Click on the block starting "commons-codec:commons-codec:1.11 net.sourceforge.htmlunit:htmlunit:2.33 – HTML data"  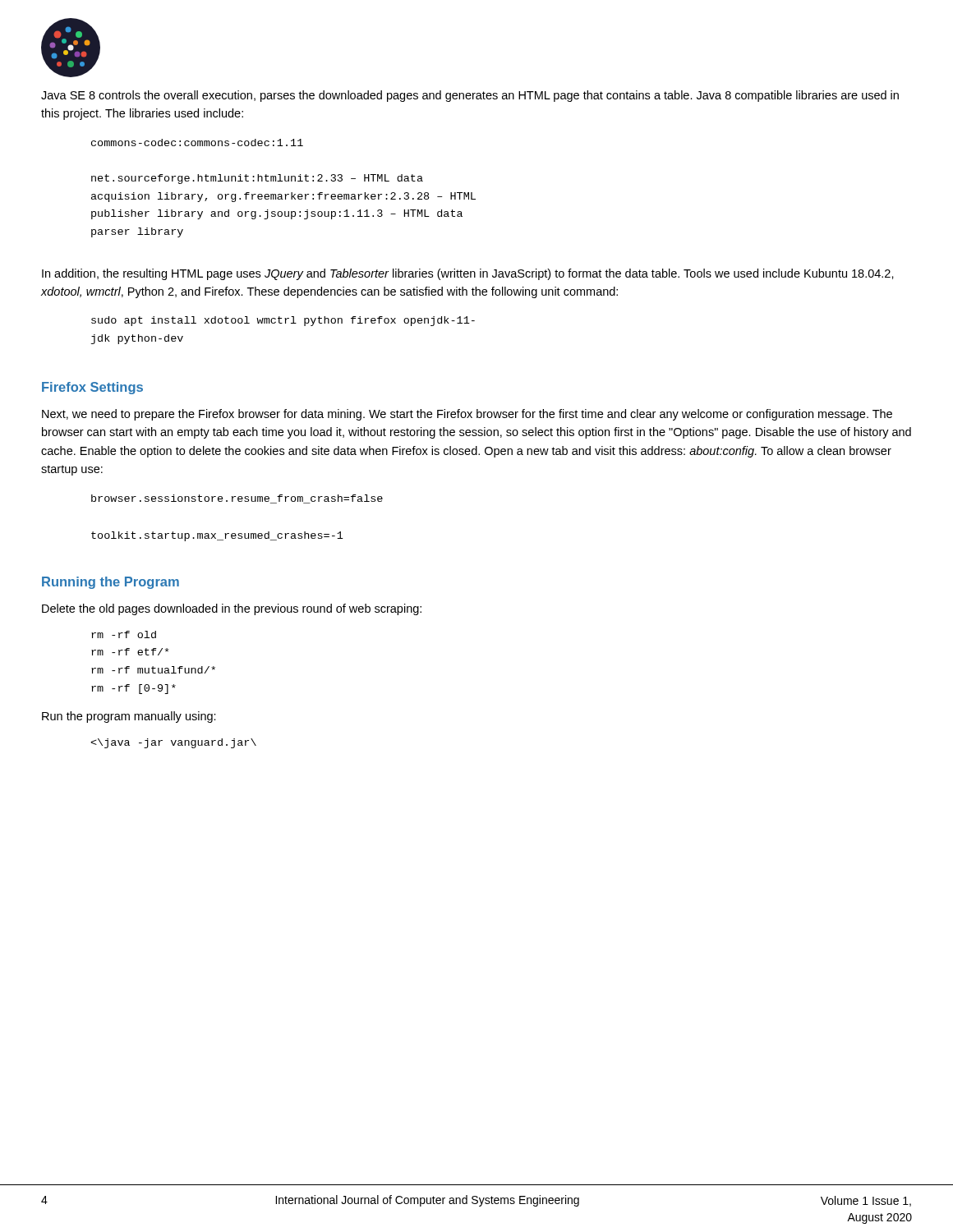click(x=283, y=188)
